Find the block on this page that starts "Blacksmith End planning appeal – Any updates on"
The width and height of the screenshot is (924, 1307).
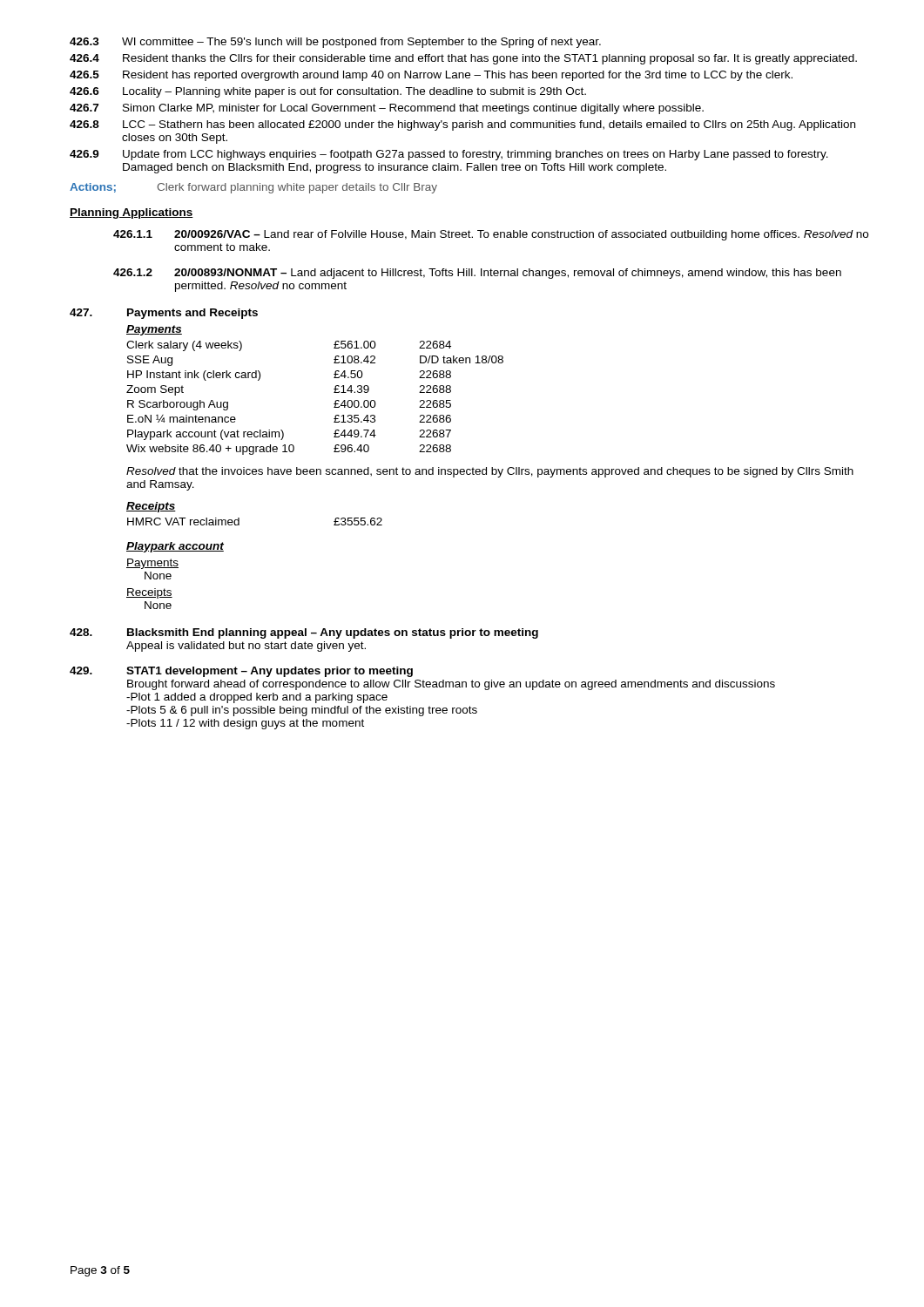pos(471,639)
